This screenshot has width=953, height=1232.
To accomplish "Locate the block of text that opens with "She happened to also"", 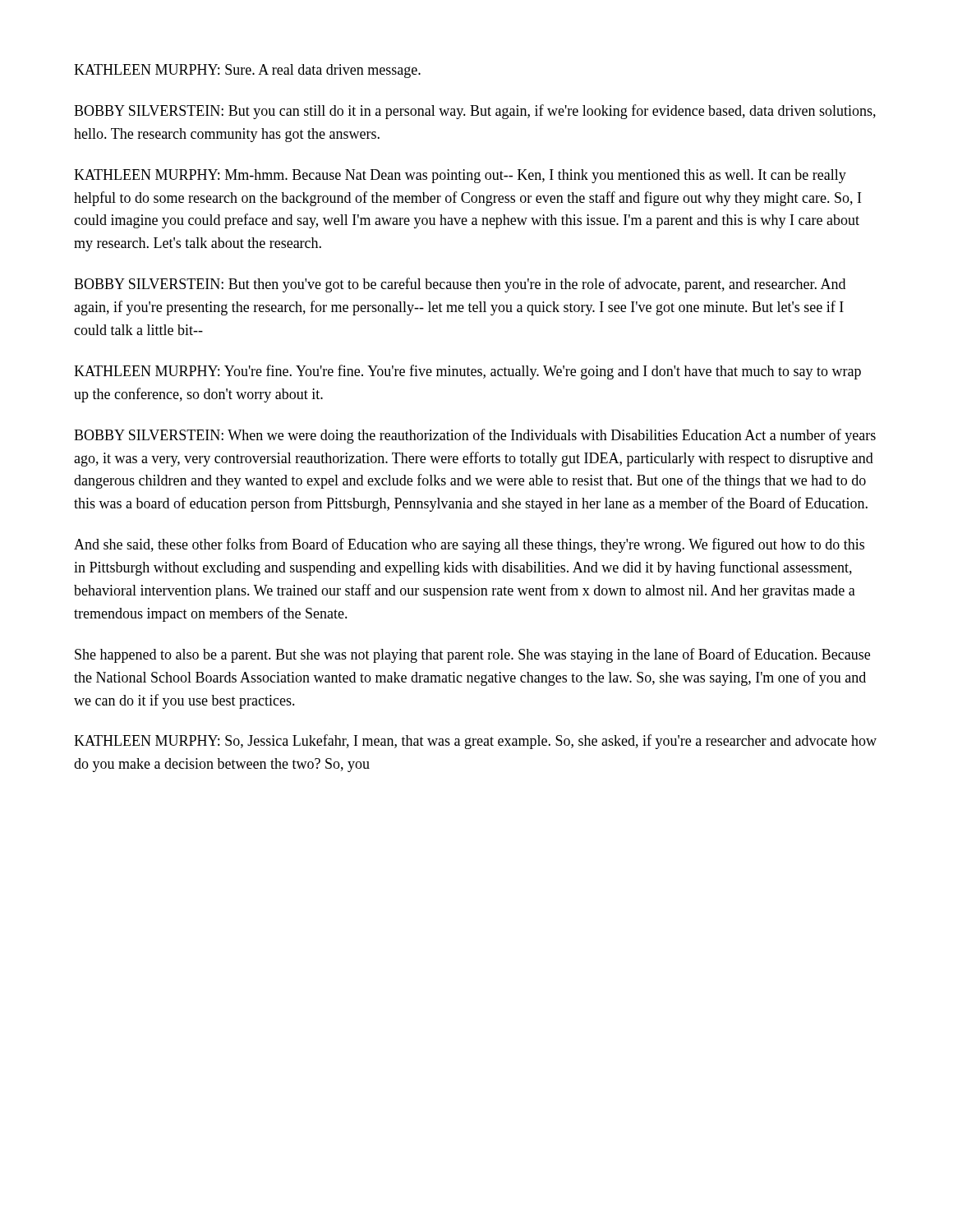I will point(472,677).
